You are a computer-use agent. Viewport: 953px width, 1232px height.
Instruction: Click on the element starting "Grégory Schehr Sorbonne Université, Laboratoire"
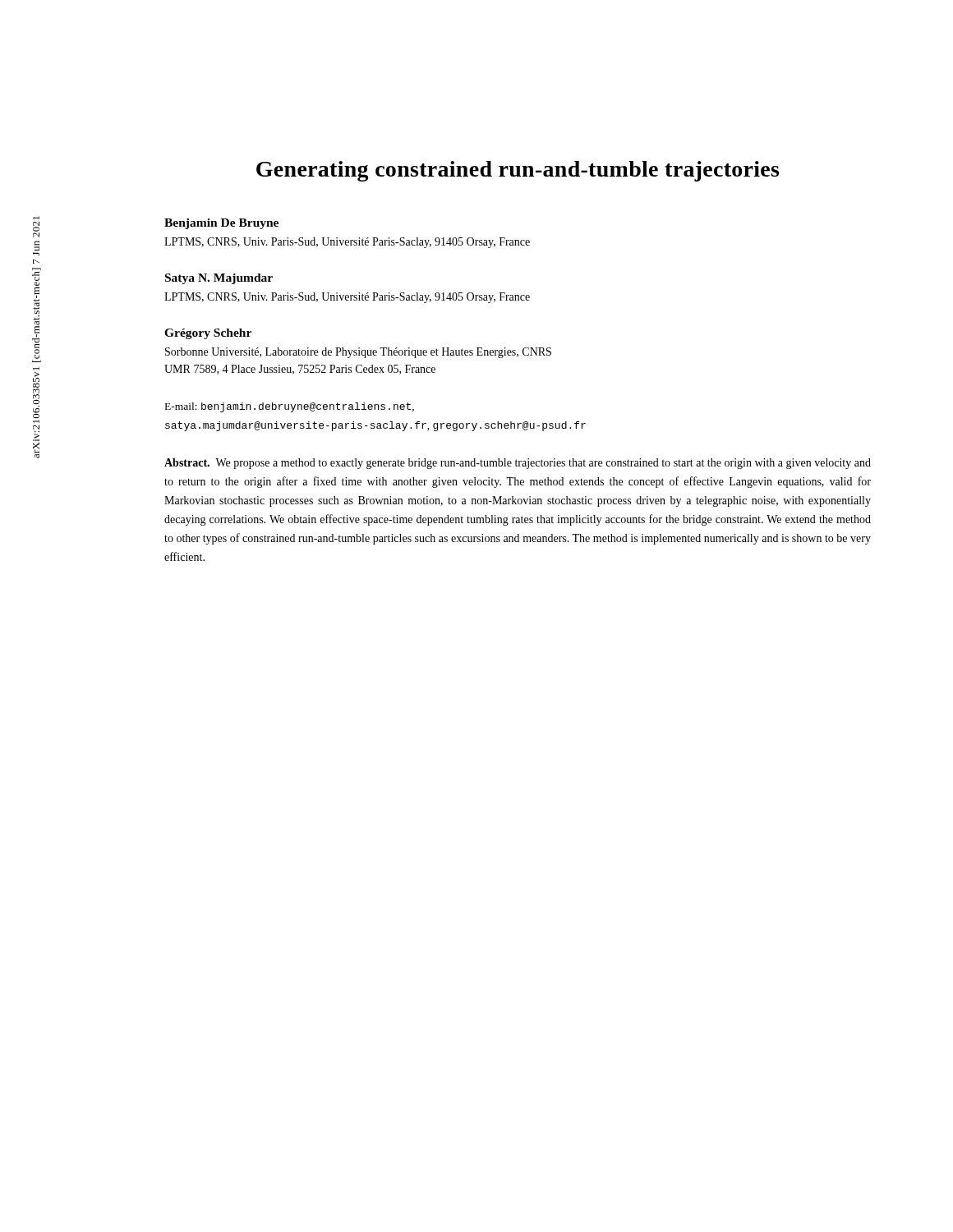[518, 352]
